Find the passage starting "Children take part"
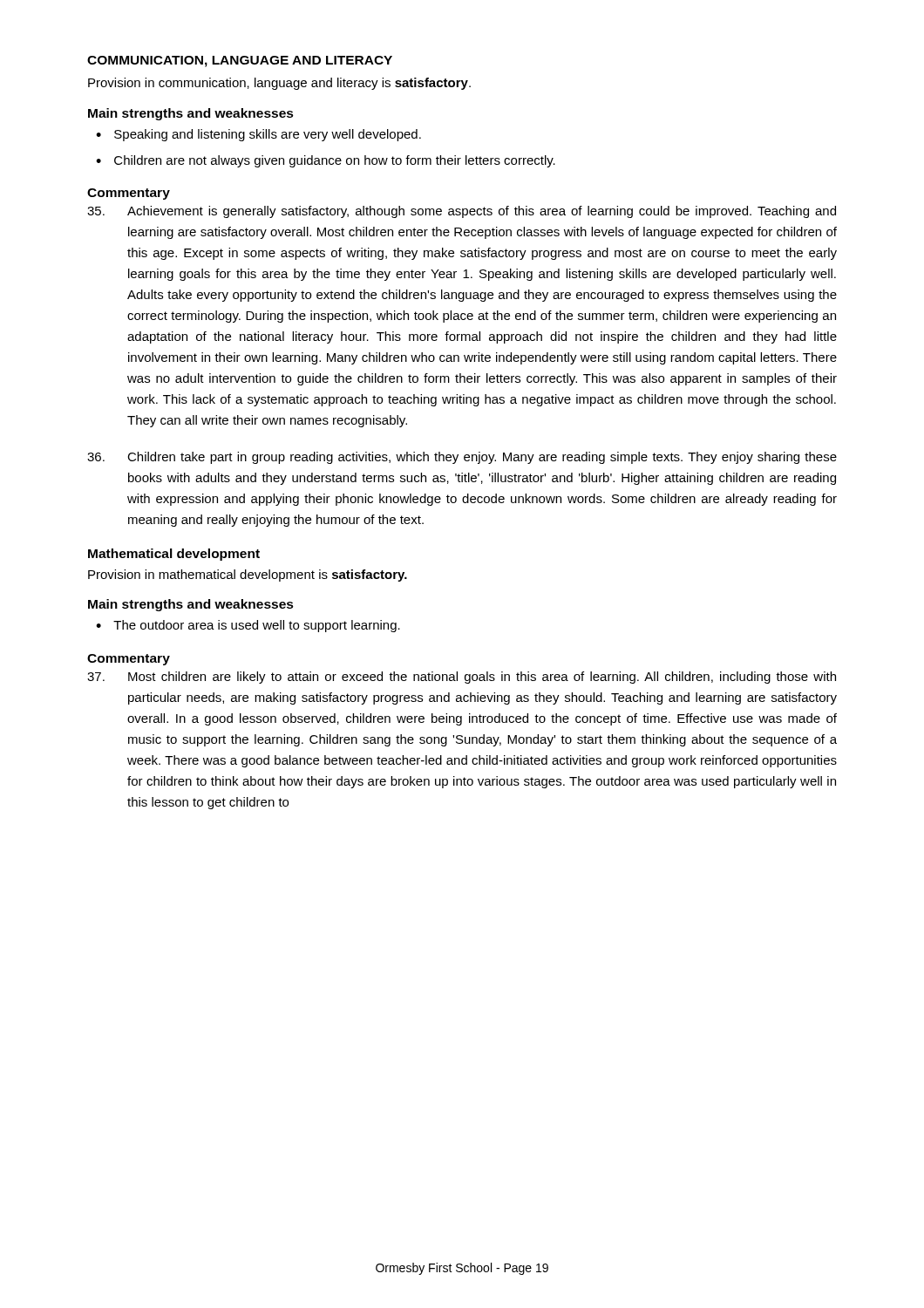This screenshot has width=924, height=1308. tap(462, 488)
